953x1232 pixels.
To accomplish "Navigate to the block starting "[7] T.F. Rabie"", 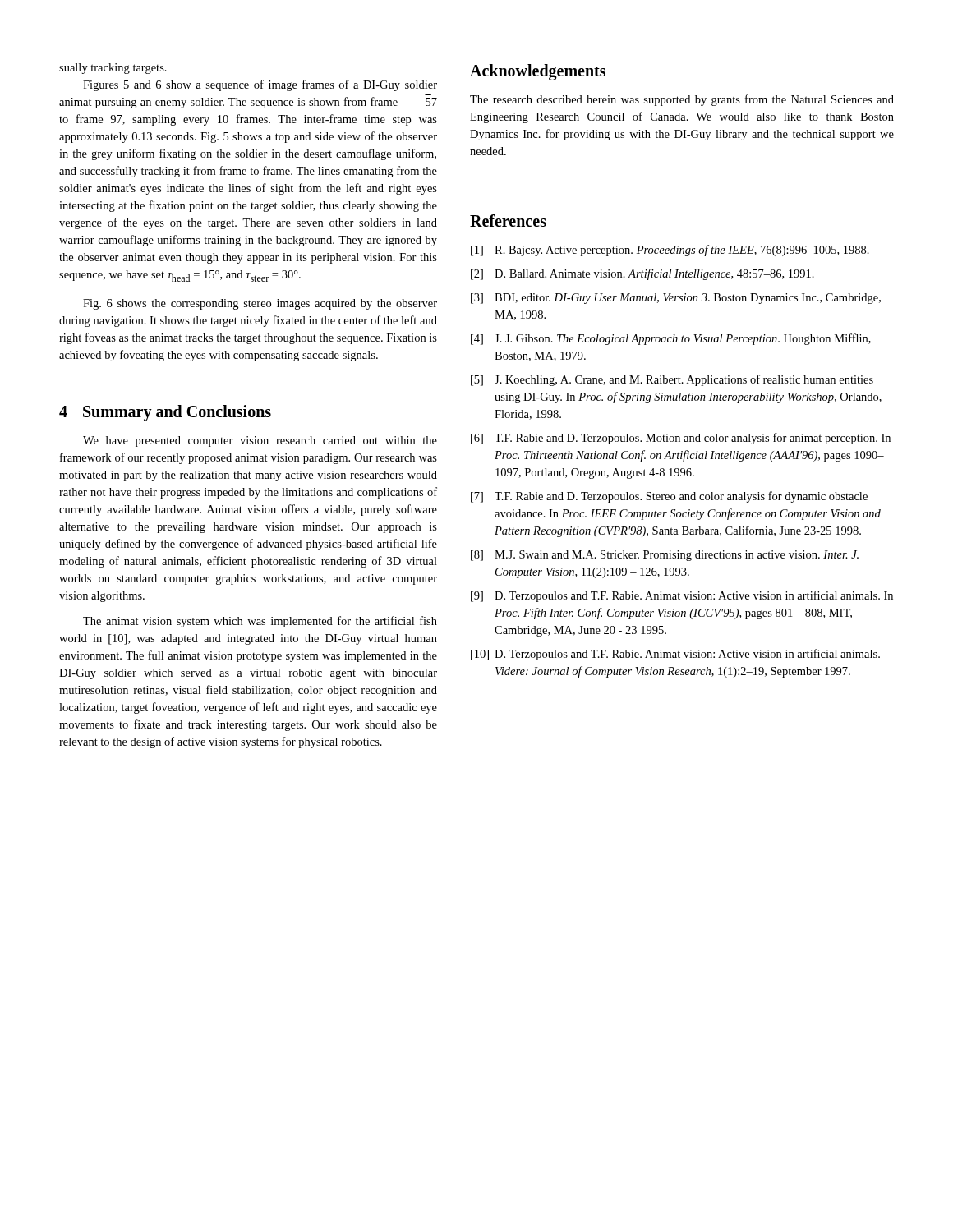I will point(682,514).
